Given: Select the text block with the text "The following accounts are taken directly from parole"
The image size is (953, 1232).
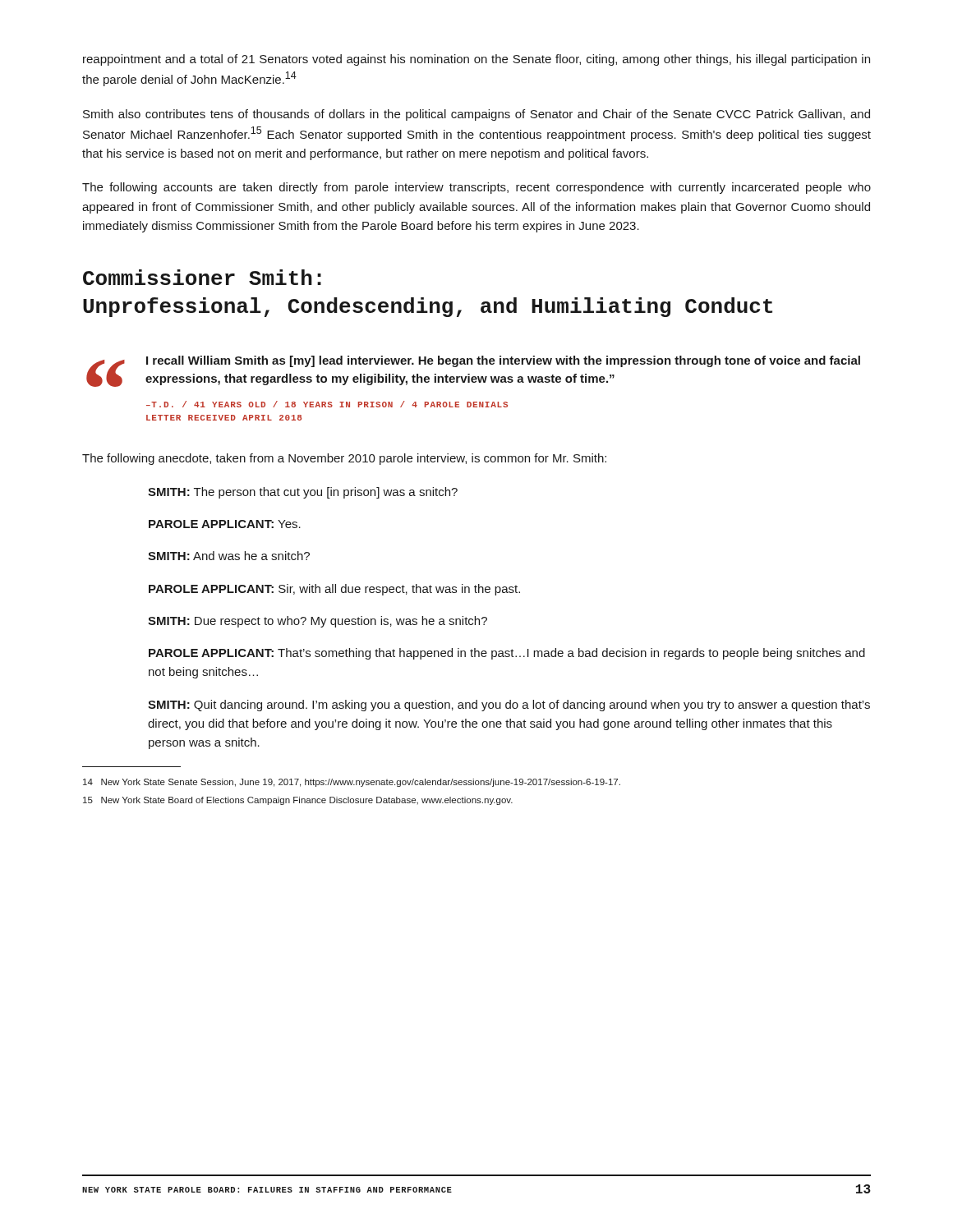Looking at the screenshot, I should point(476,206).
